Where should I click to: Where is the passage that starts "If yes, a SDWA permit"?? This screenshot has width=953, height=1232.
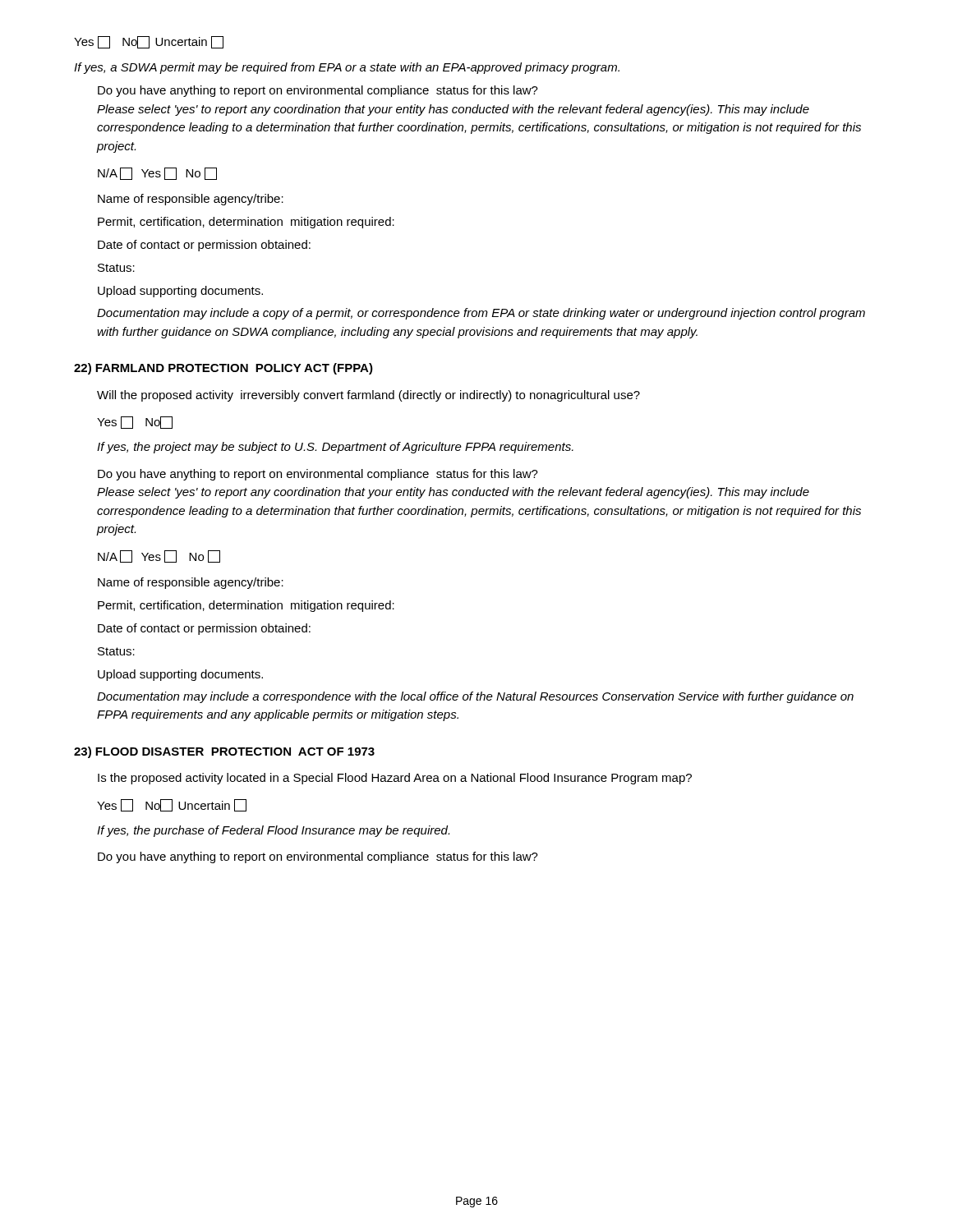(x=347, y=67)
